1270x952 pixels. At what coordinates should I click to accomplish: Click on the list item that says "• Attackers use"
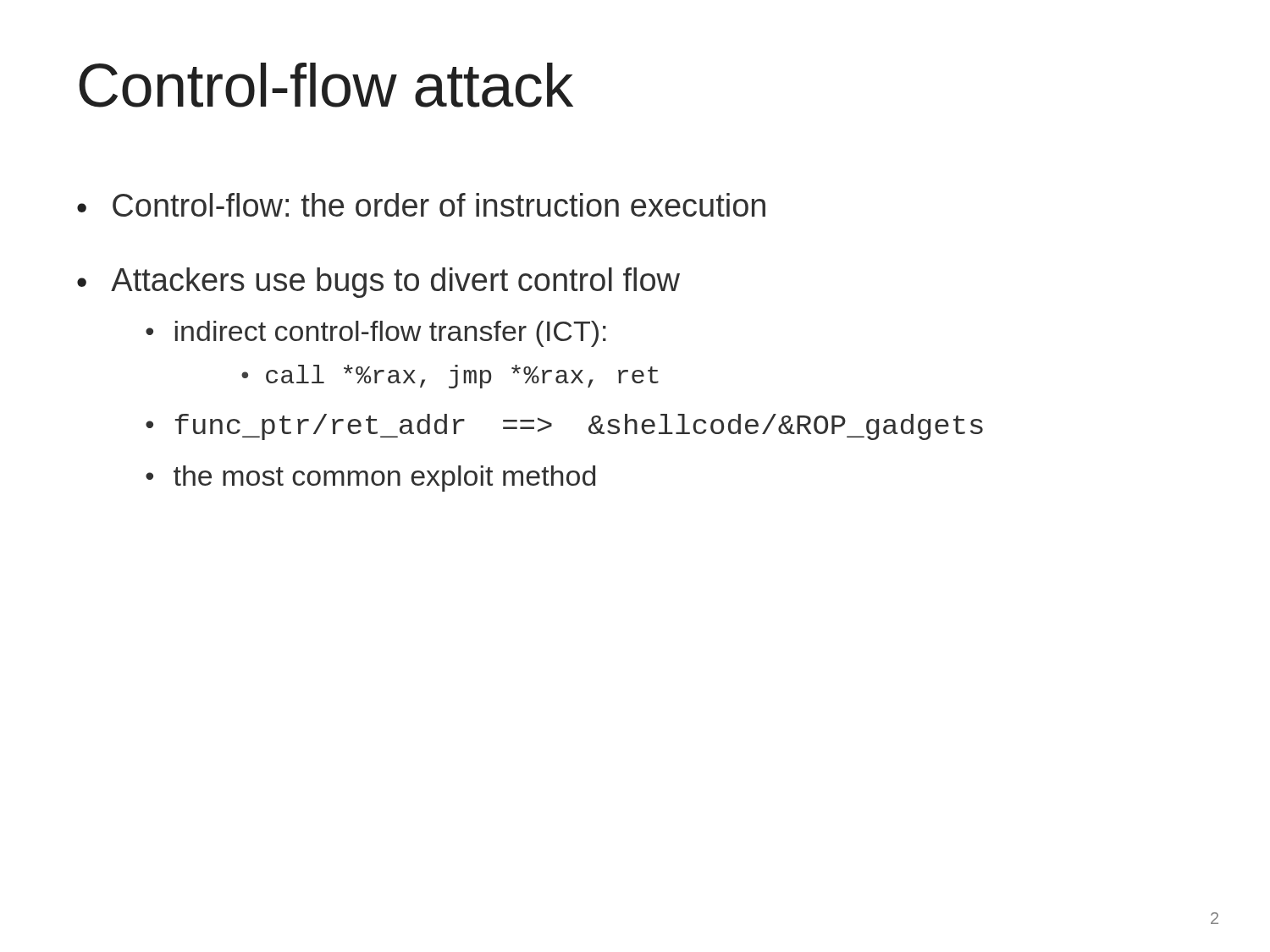point(531,378)
